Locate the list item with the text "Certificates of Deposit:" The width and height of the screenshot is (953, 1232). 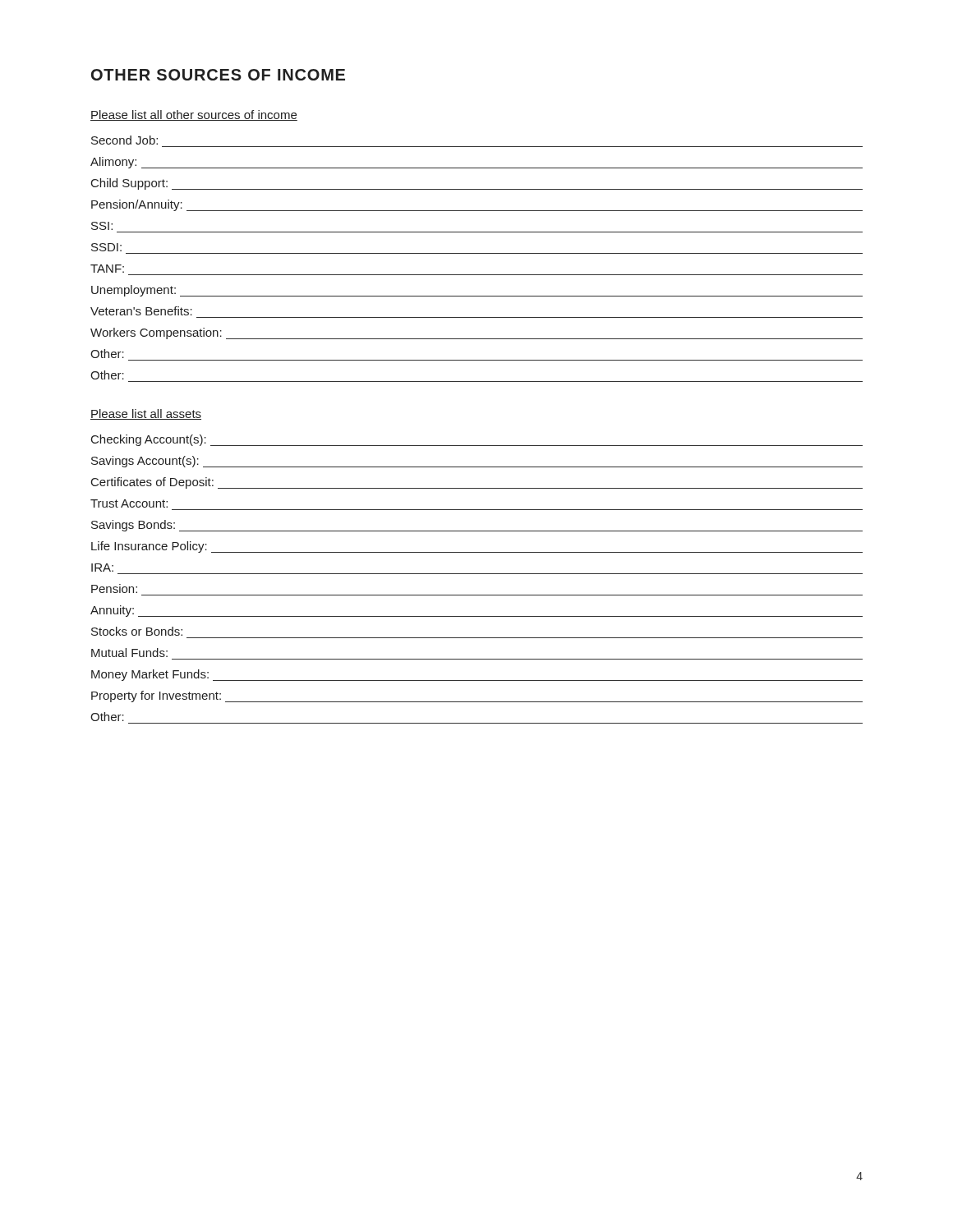pos(476,482)
